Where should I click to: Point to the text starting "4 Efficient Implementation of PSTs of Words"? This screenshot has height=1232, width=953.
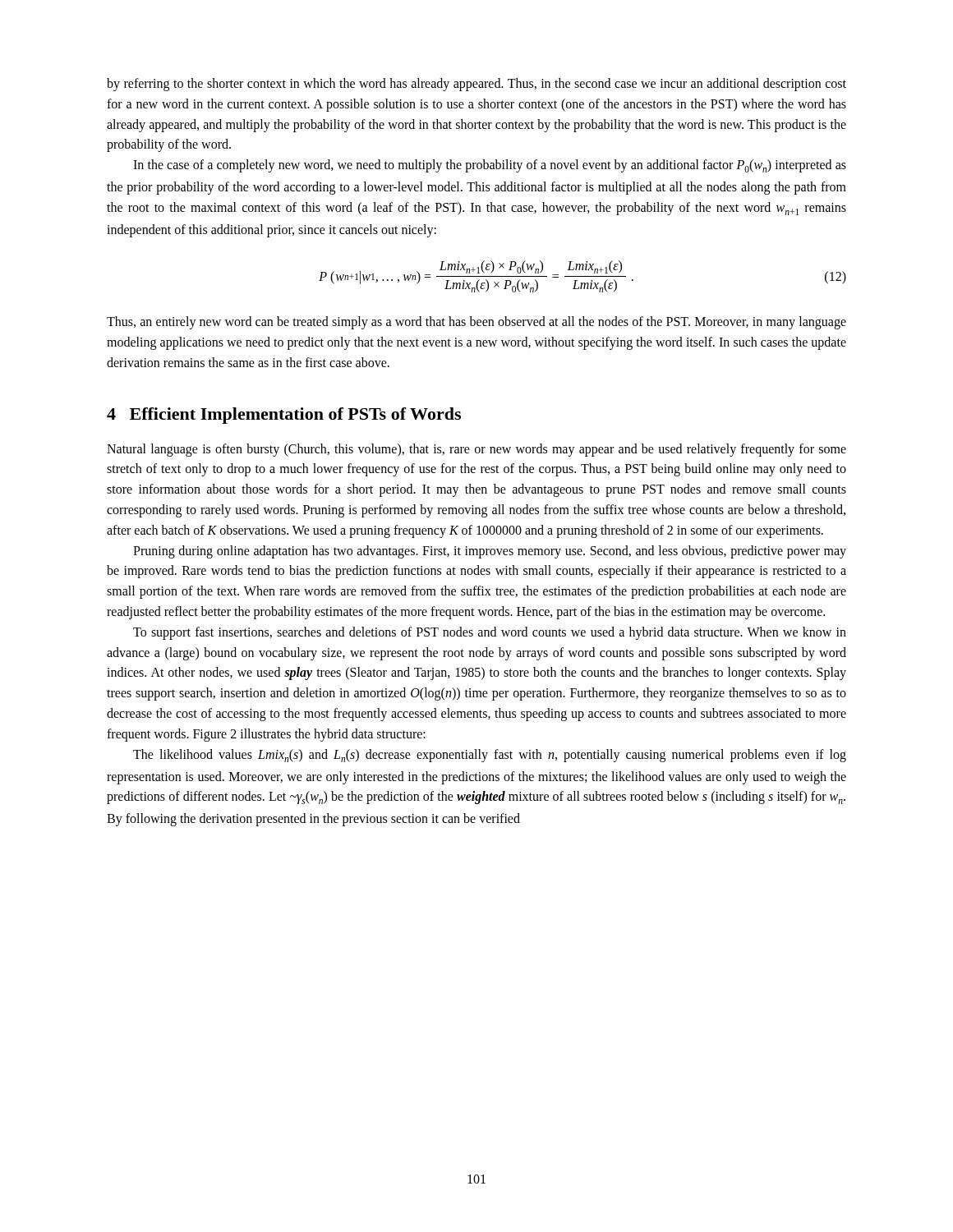coord(284,413)
